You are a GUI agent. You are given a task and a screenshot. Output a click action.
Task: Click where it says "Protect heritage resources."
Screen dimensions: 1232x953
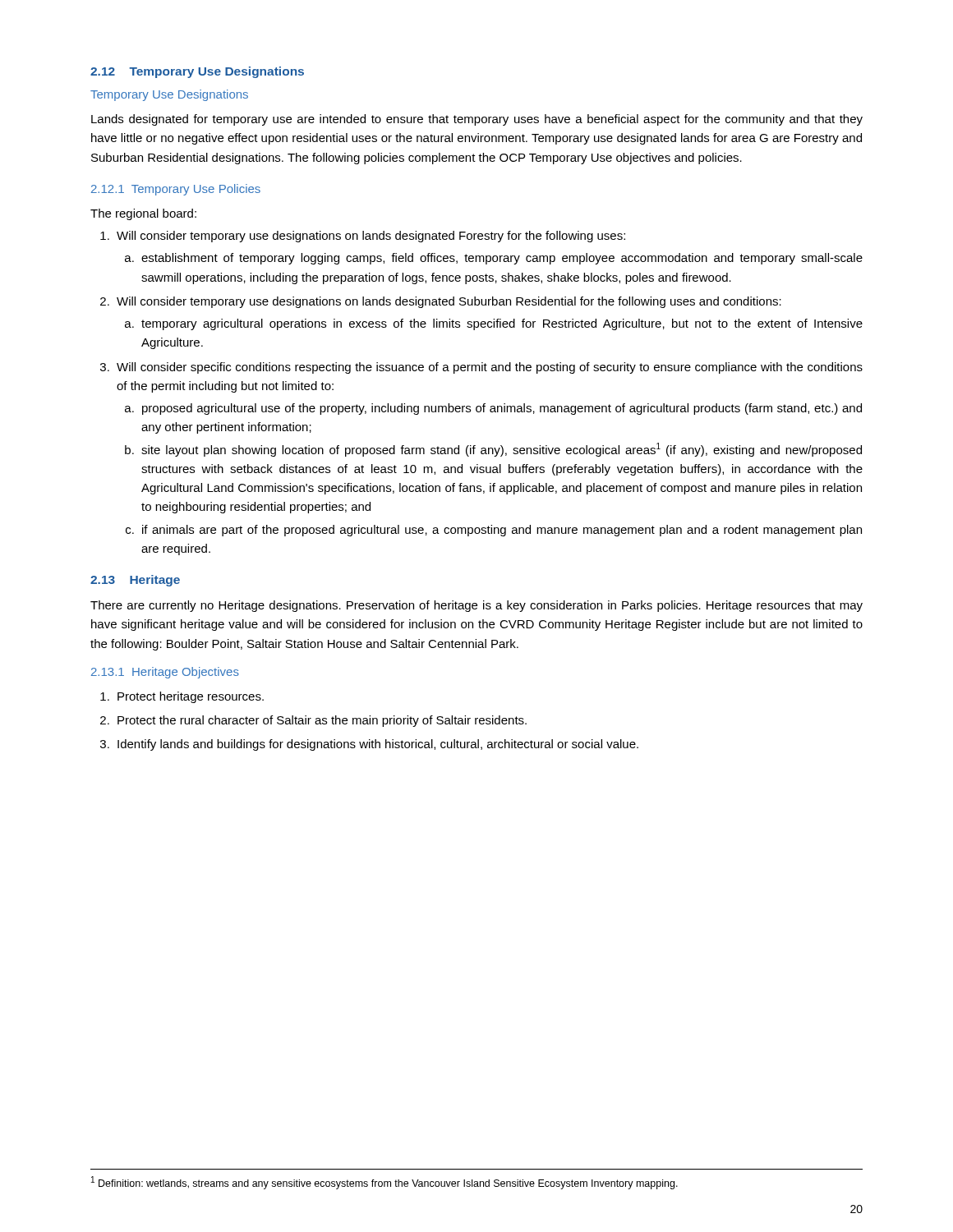pyautogui.click(x=191, y=696)
